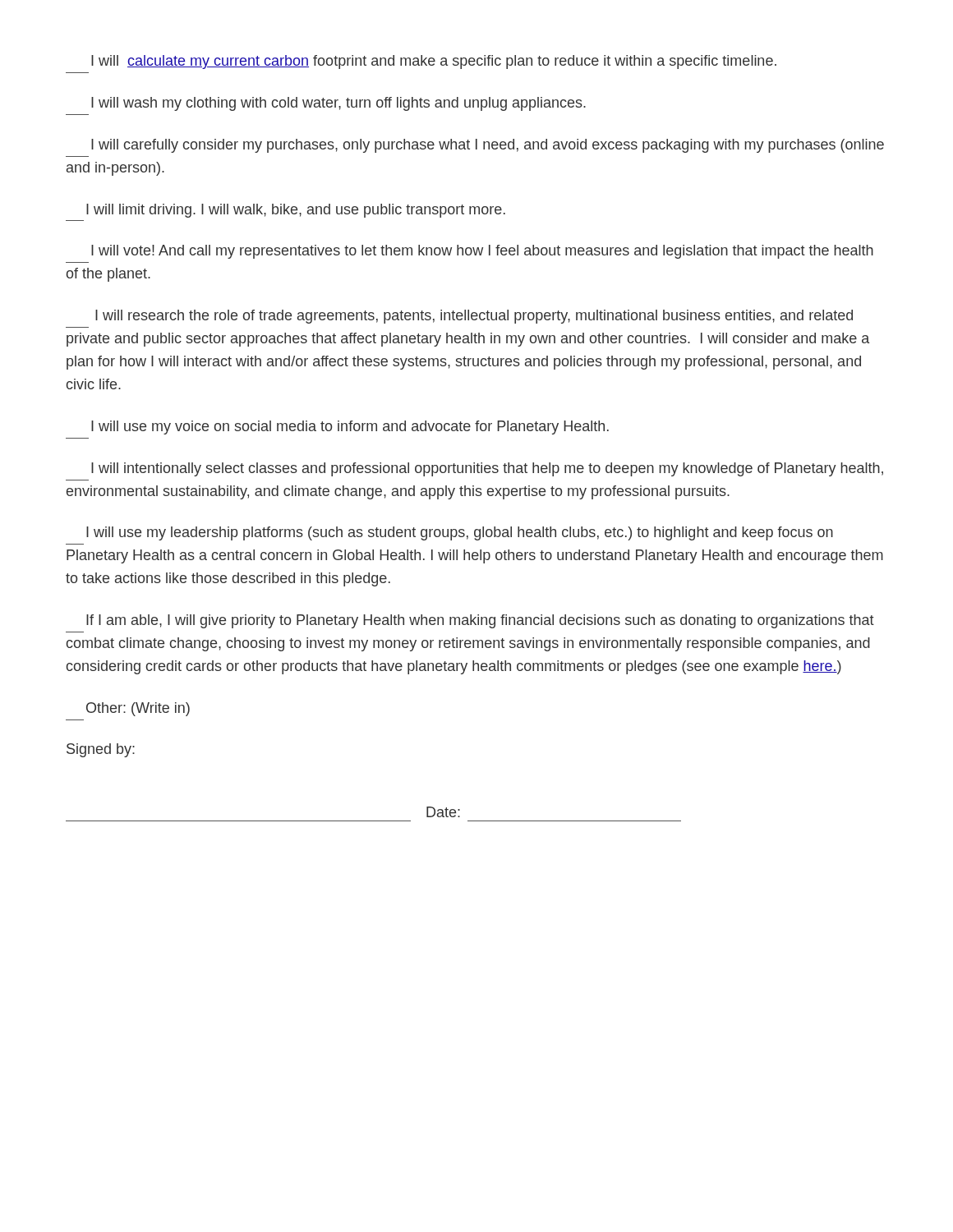953x1232 pixels.
Task: Find the block starting "Signed by:"
Action: coord(101,749)
